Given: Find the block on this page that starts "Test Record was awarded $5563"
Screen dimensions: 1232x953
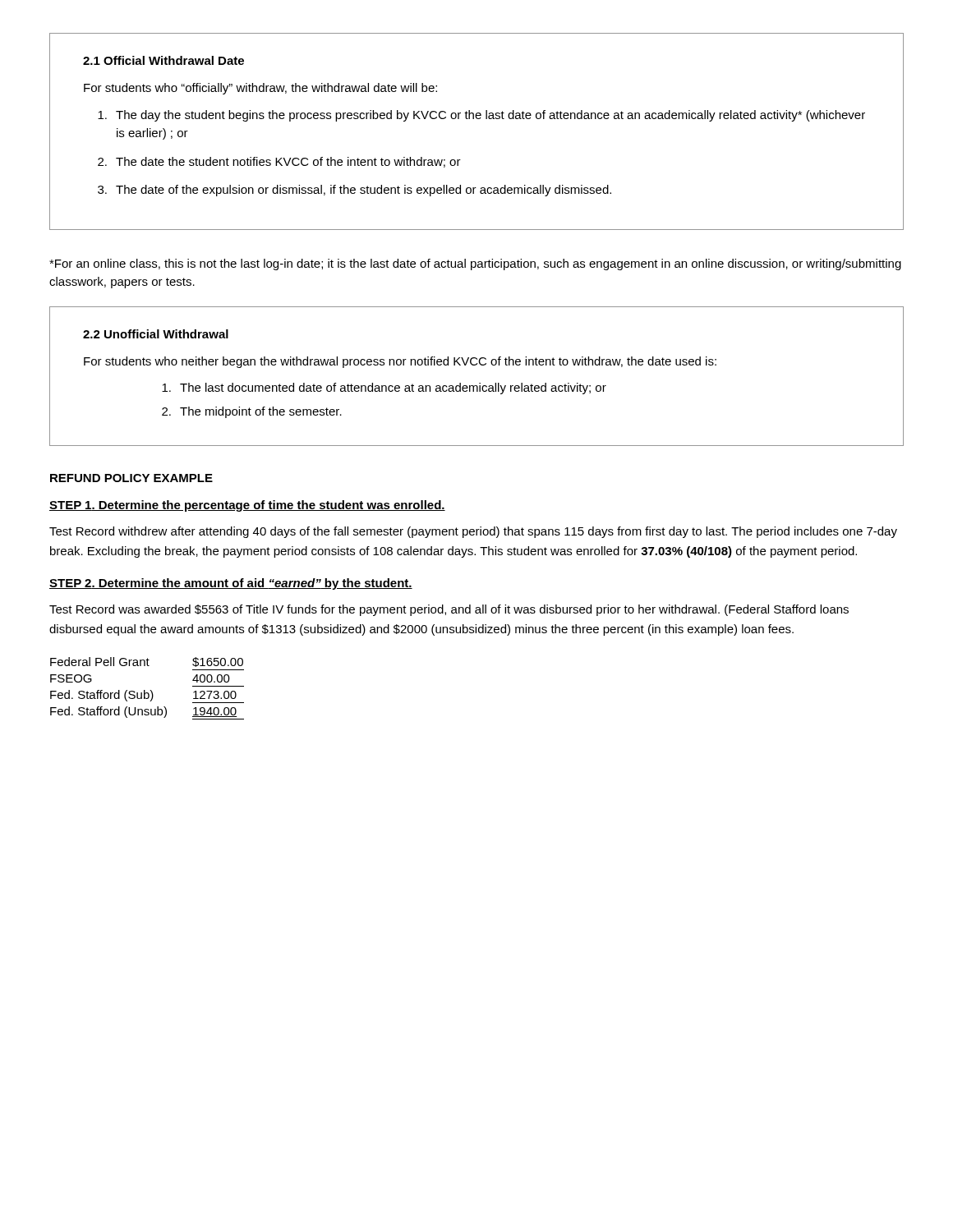Looking at the screenshot, I should tap(449, 619).
